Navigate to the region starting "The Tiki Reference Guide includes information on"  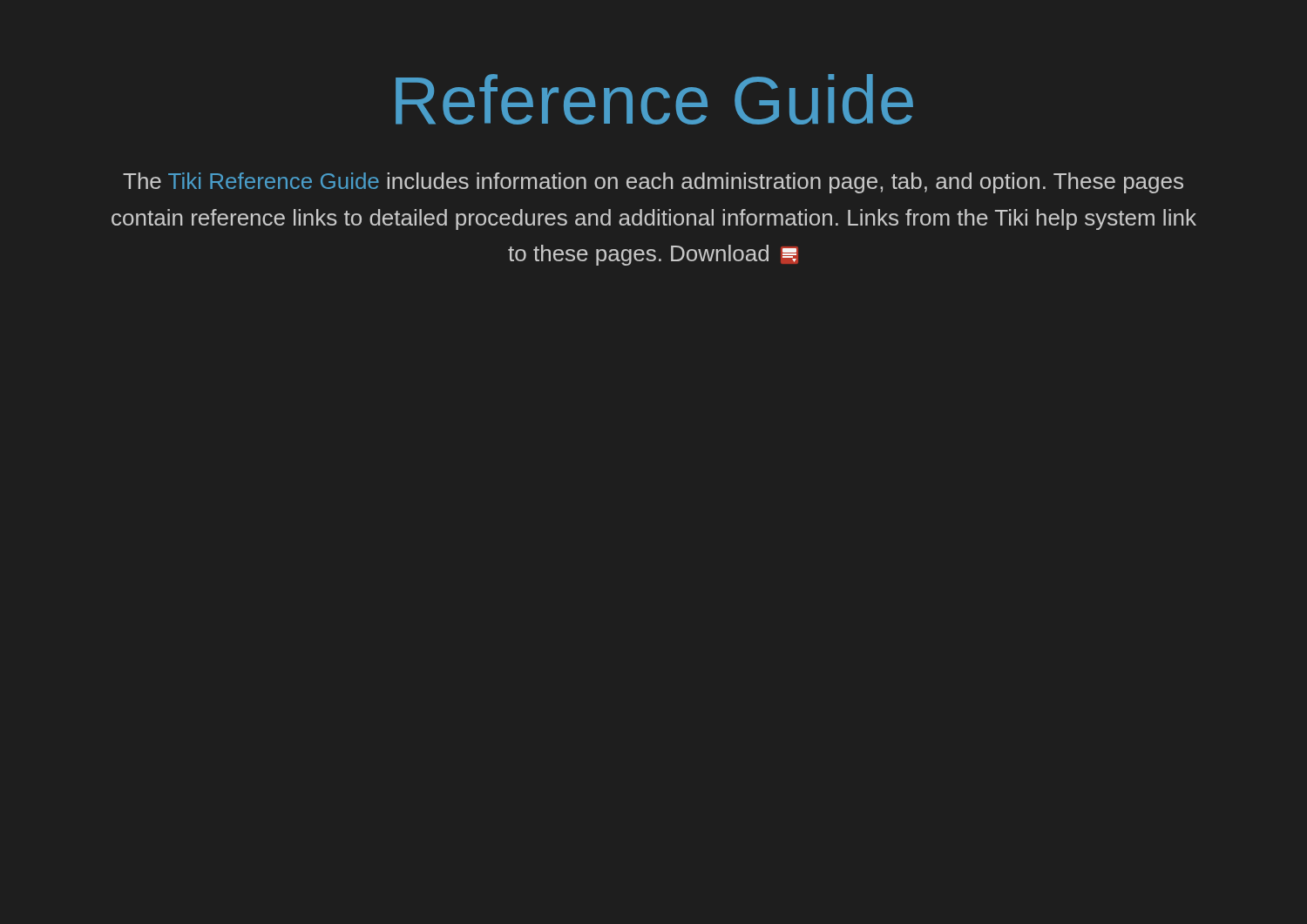tap(653, 217)
